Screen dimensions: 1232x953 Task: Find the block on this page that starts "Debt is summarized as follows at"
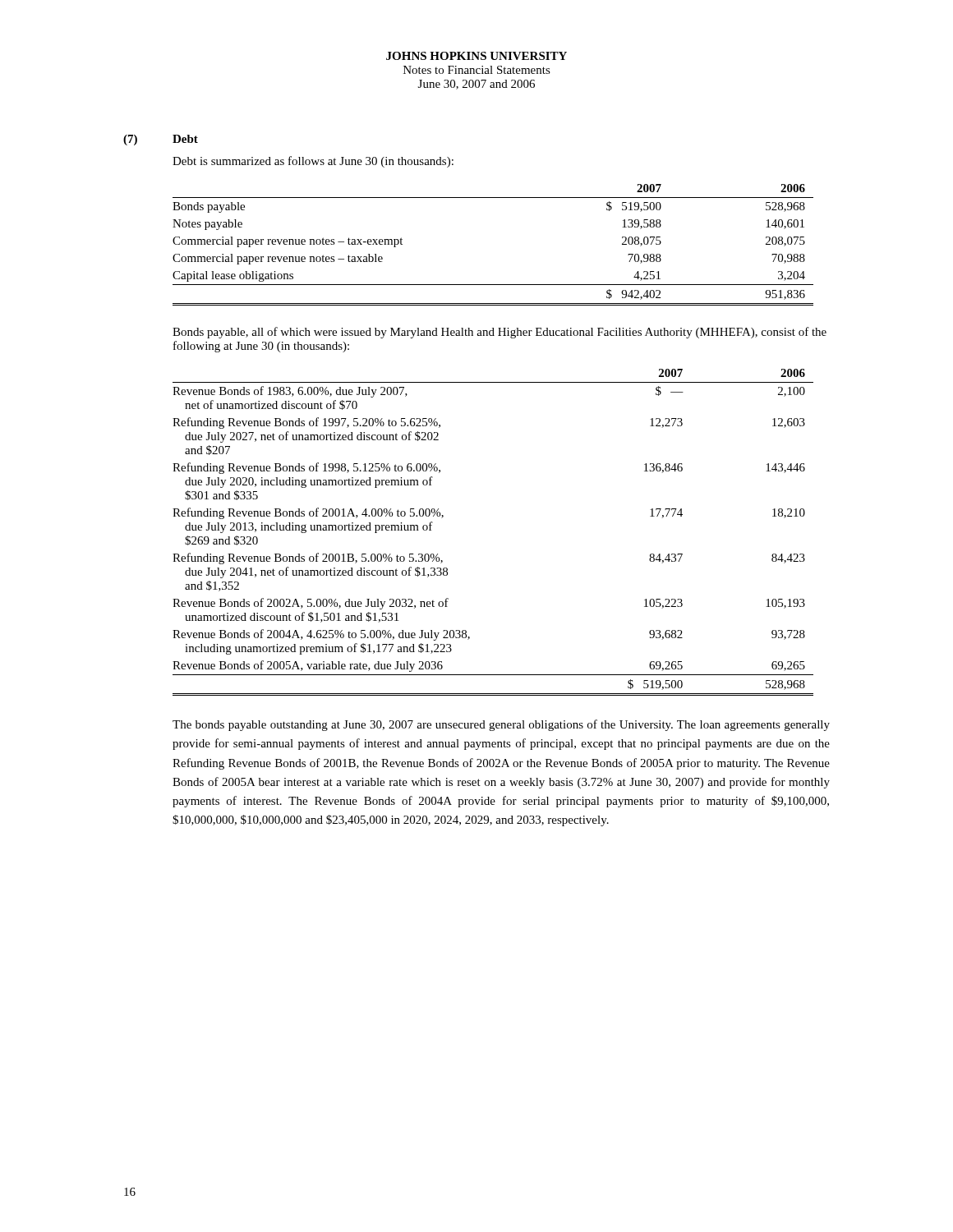pos(313,161)
